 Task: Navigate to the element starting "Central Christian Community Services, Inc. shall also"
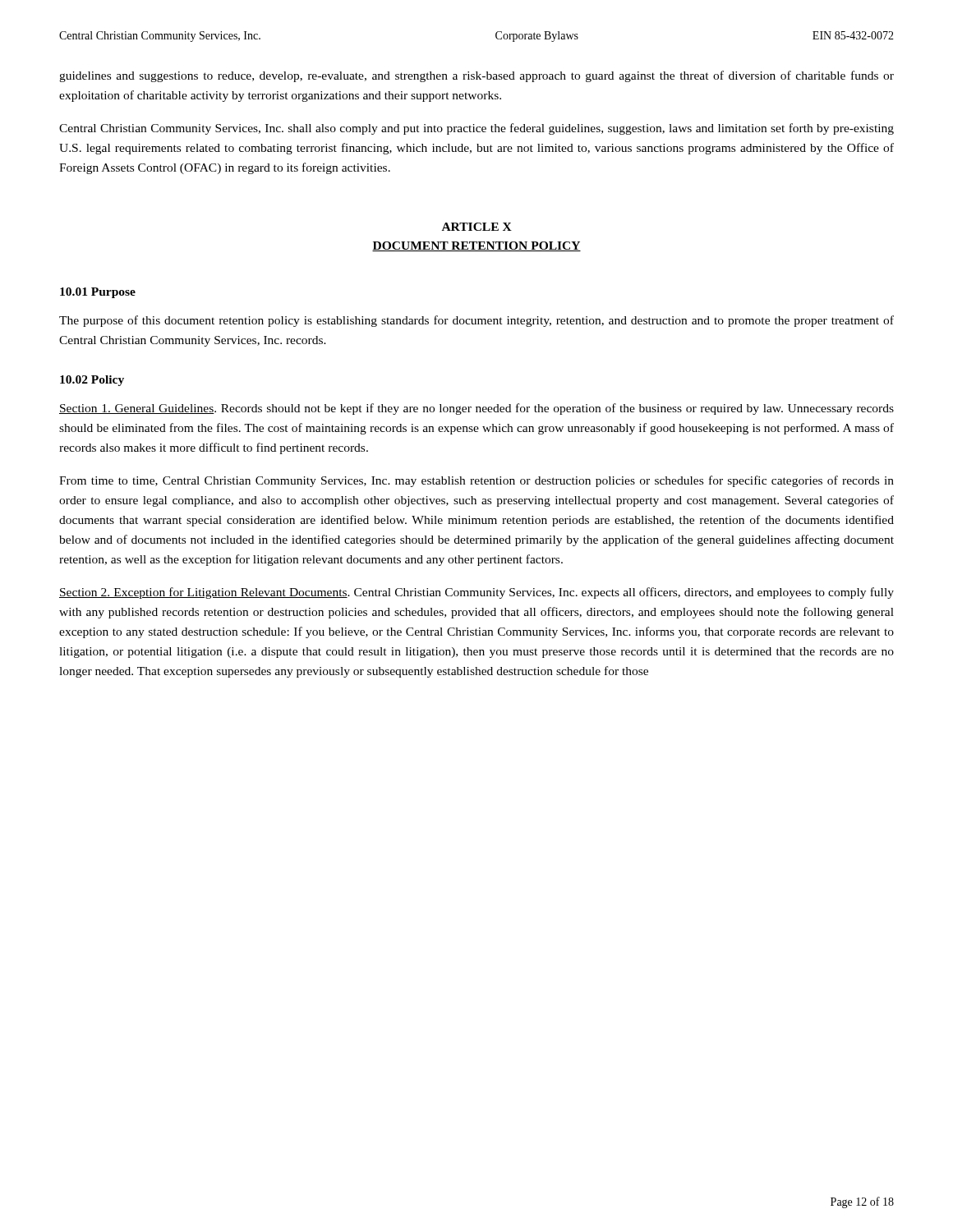(476, 148)
